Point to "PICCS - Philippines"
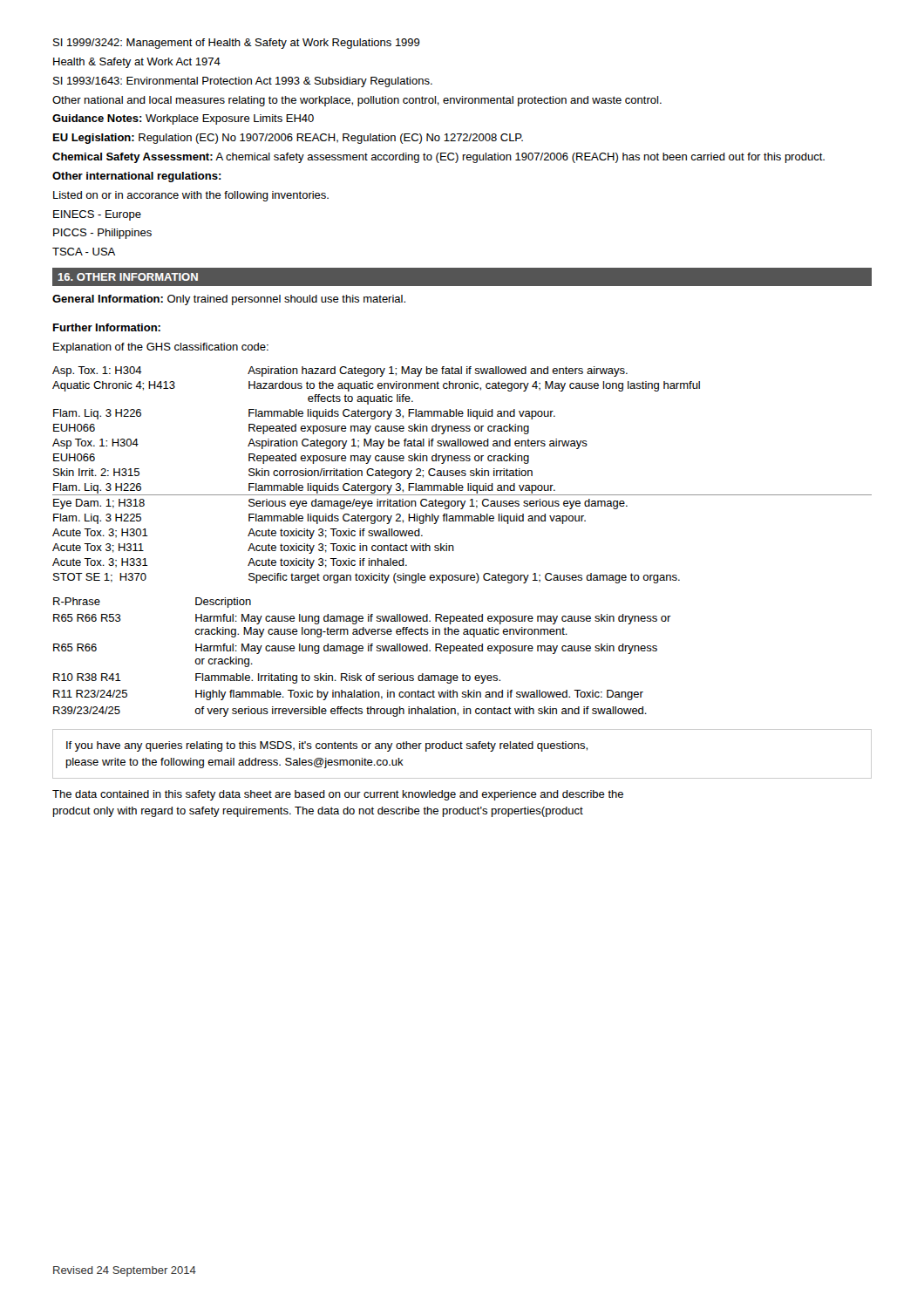This screenshot has width=924, height=1308. click(x=102, y=233)
